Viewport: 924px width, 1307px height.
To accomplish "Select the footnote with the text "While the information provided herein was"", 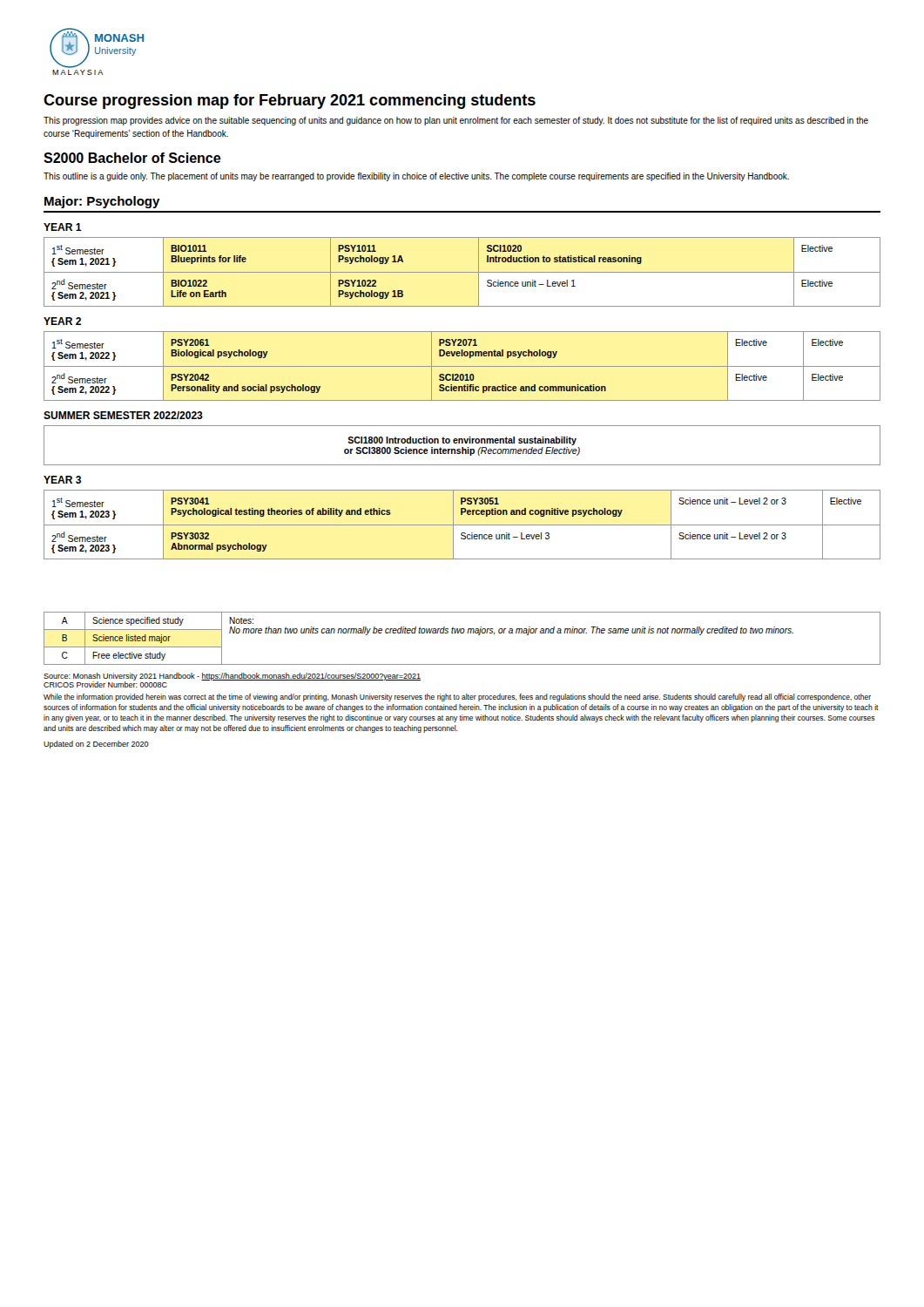I will [x=461, y=713].
